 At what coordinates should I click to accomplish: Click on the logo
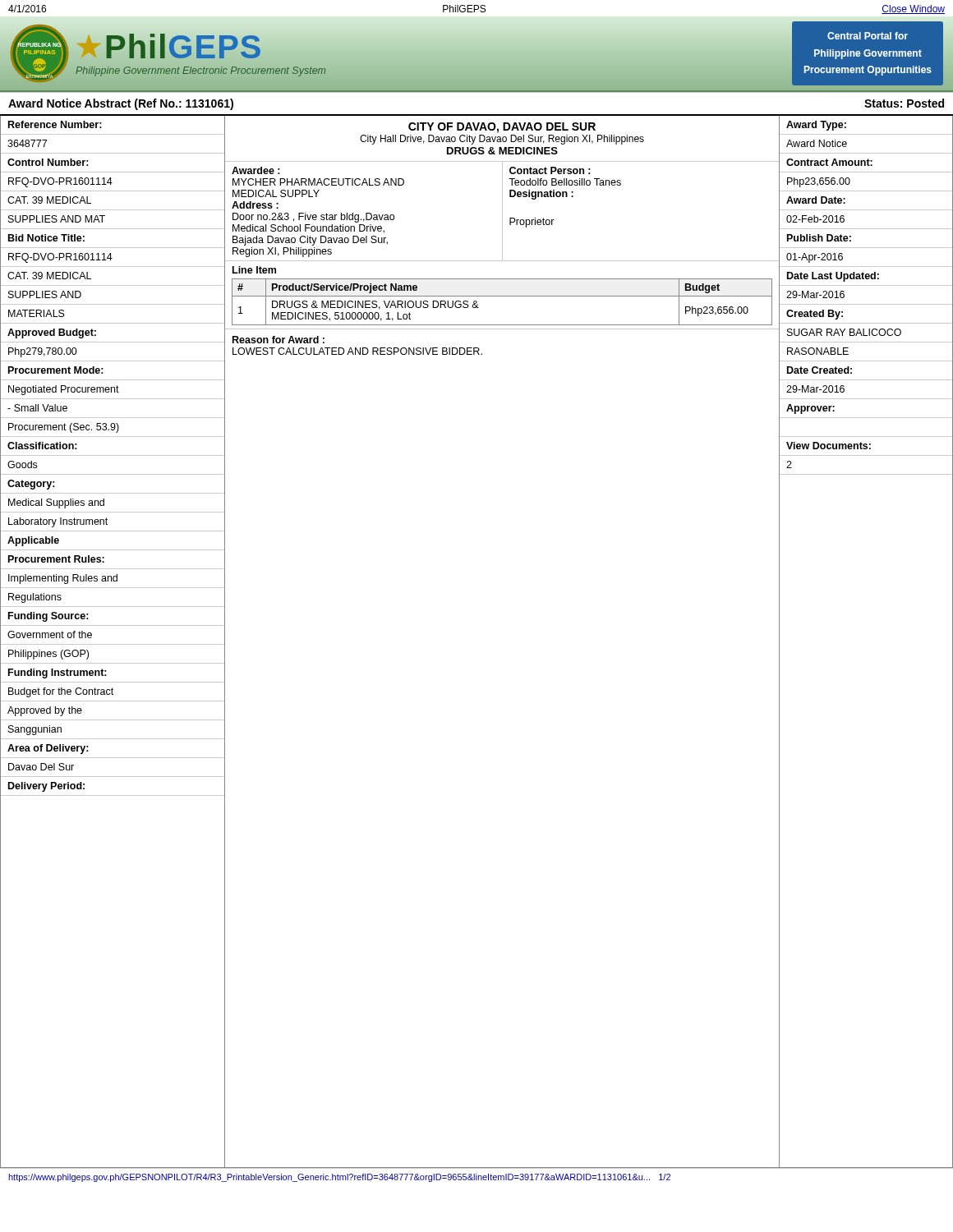pyautogui.click(x=476, y=54)
